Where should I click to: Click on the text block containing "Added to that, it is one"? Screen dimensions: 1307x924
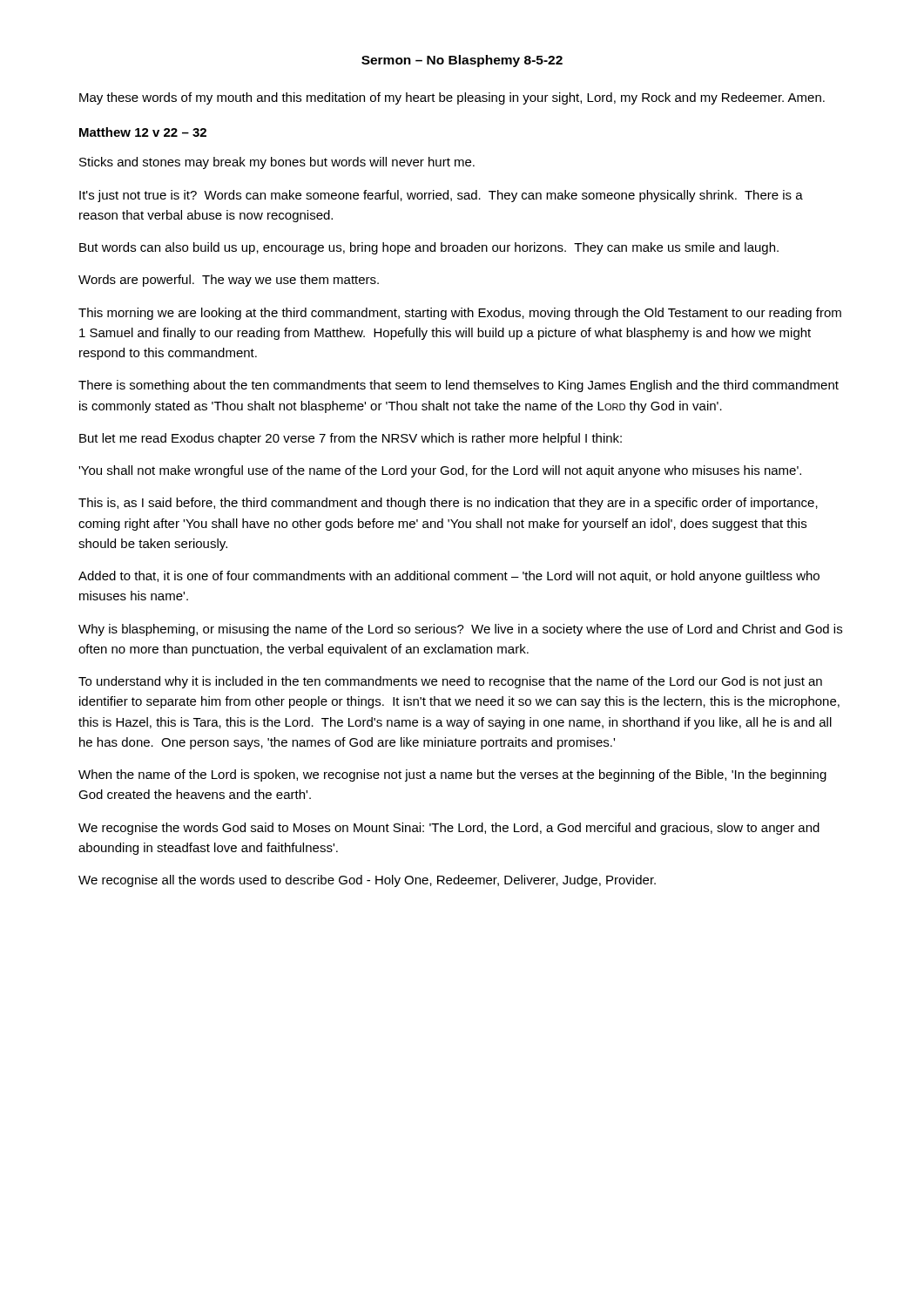pyautogui.click(x=449, y=586)
